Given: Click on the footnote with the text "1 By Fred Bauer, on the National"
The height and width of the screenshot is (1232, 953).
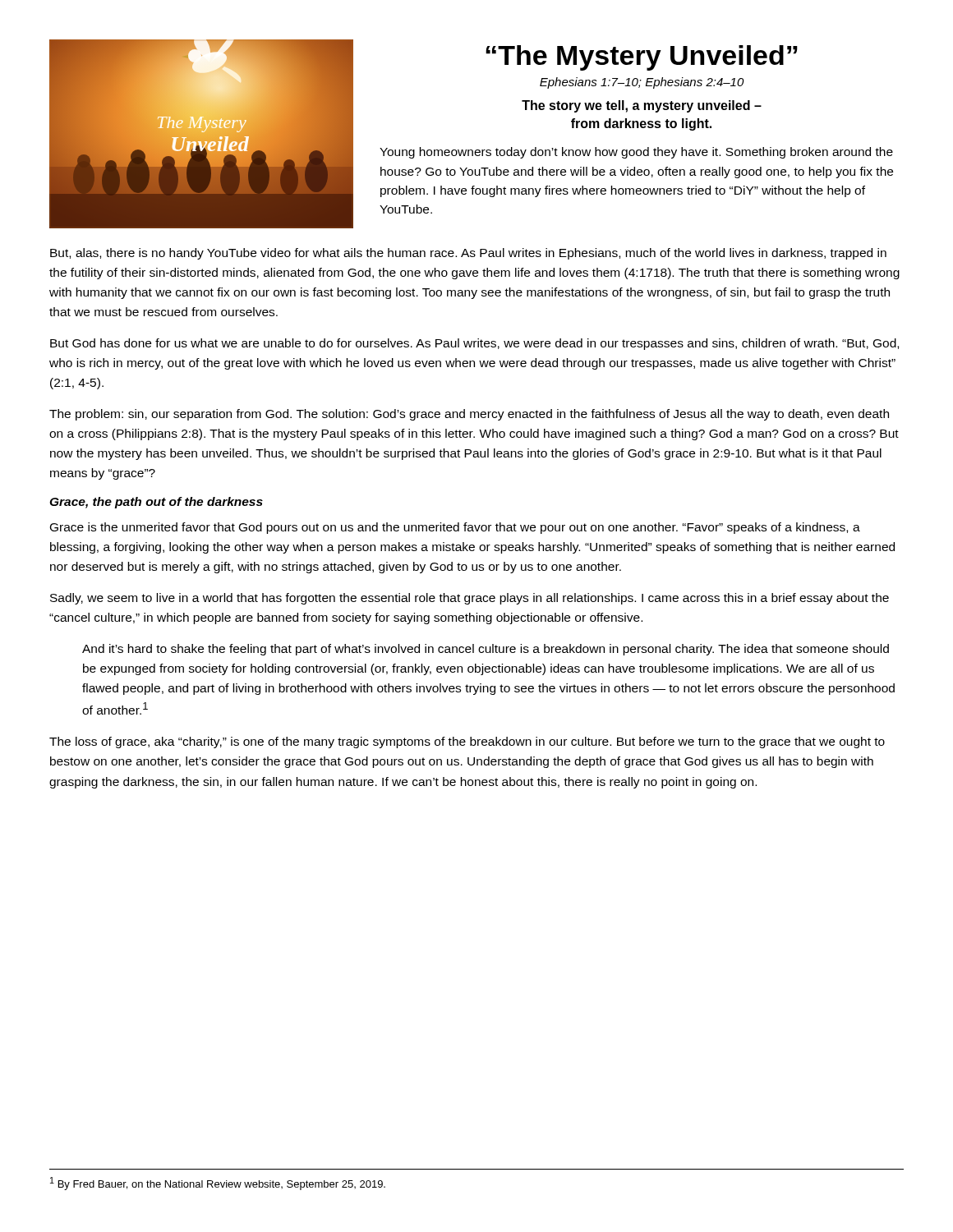Looking at the screenshot, I should [218, 1183].
